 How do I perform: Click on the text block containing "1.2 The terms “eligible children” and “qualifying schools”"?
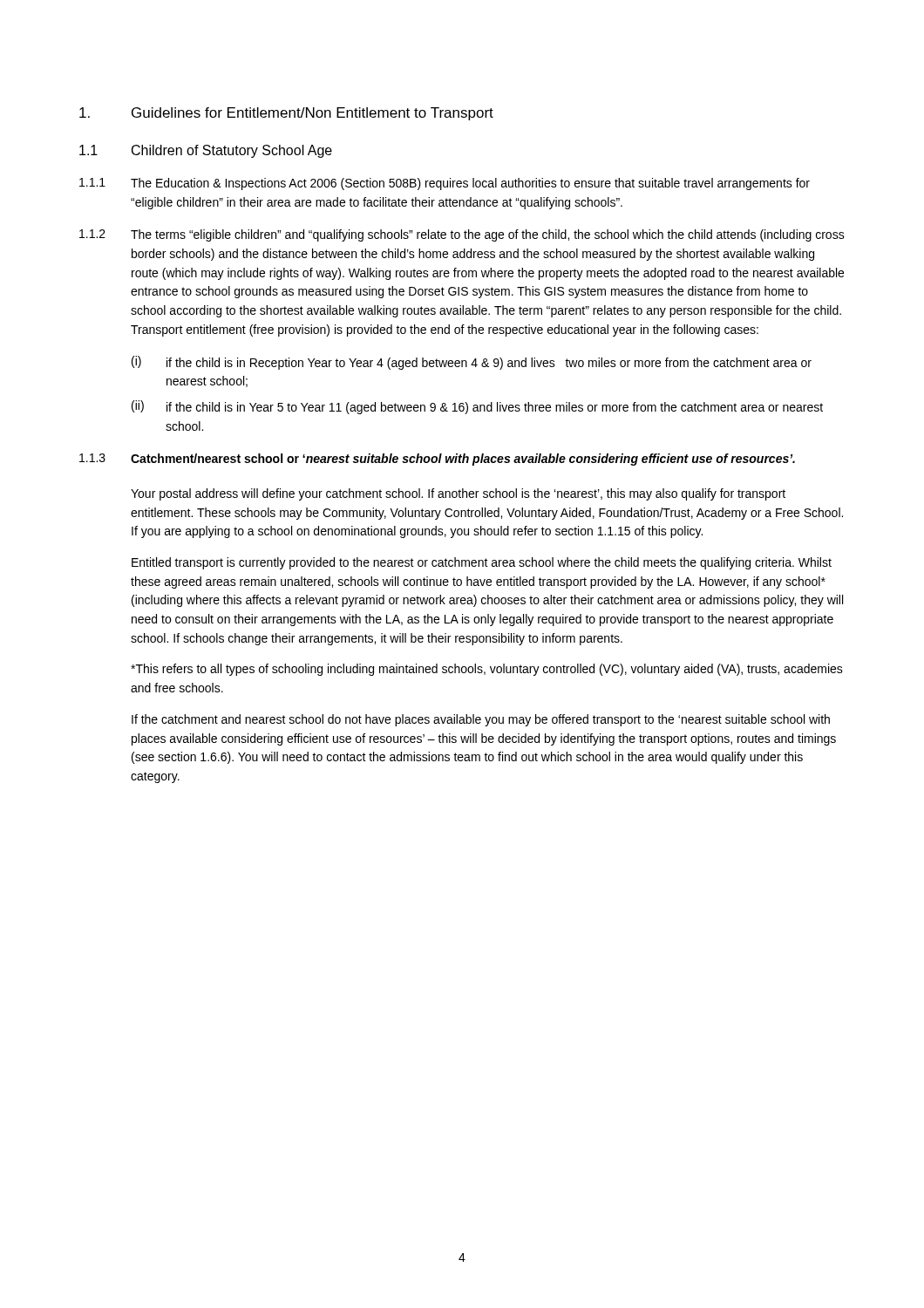click(462, 283)
